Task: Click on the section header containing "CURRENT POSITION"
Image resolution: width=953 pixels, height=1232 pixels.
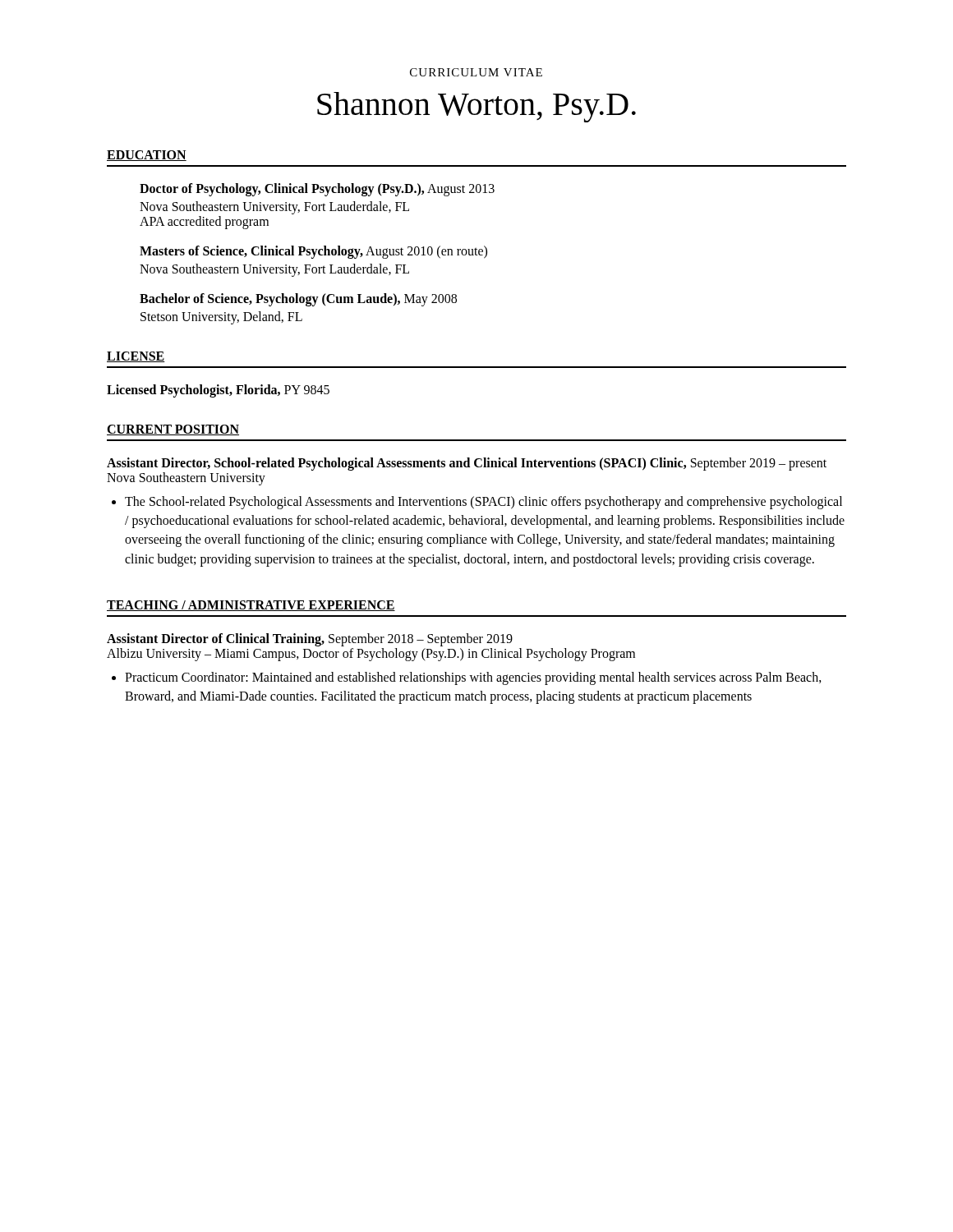Action: pyautogui.click(x=173, y=429)
